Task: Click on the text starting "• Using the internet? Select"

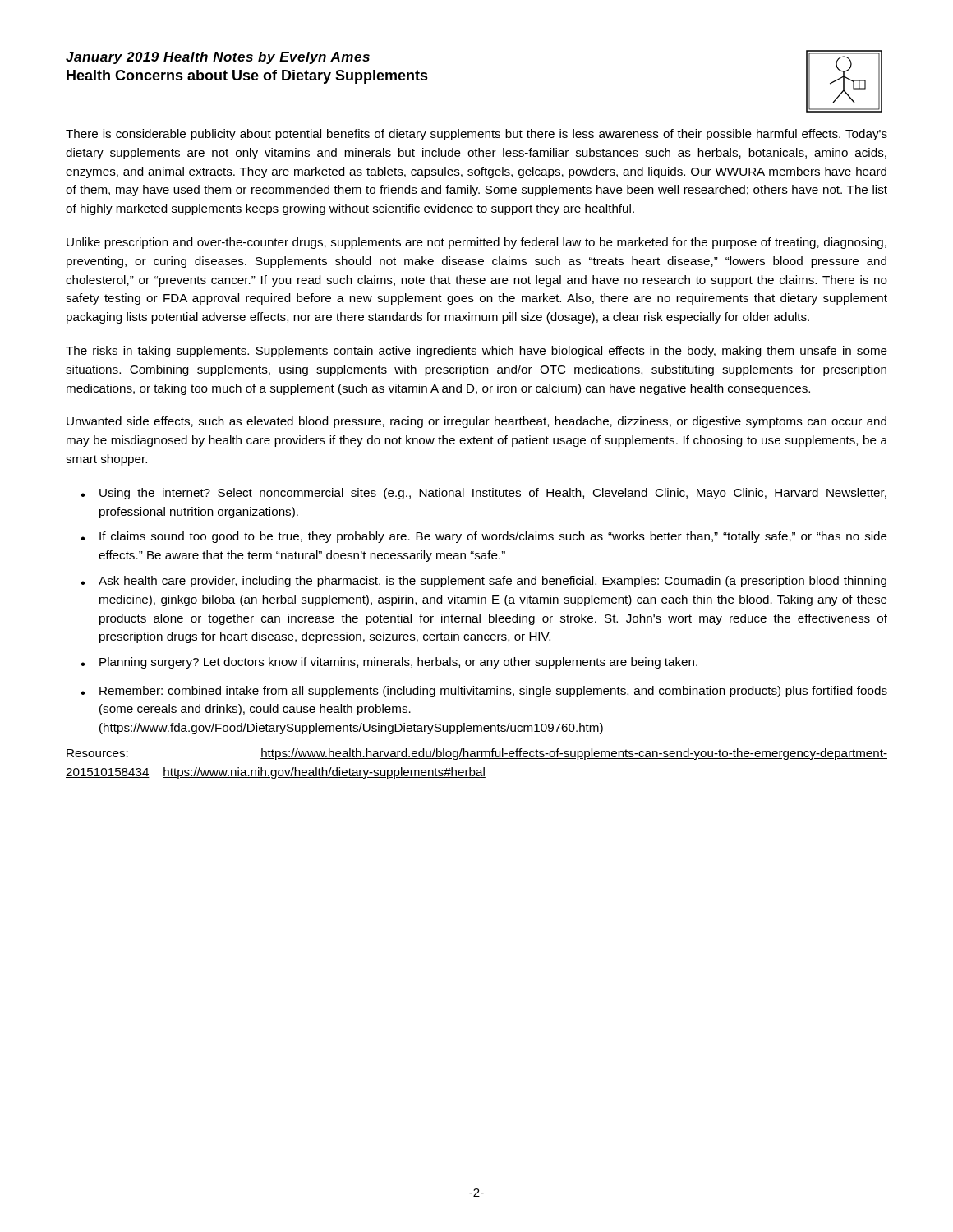Action: tap(484, 502)
